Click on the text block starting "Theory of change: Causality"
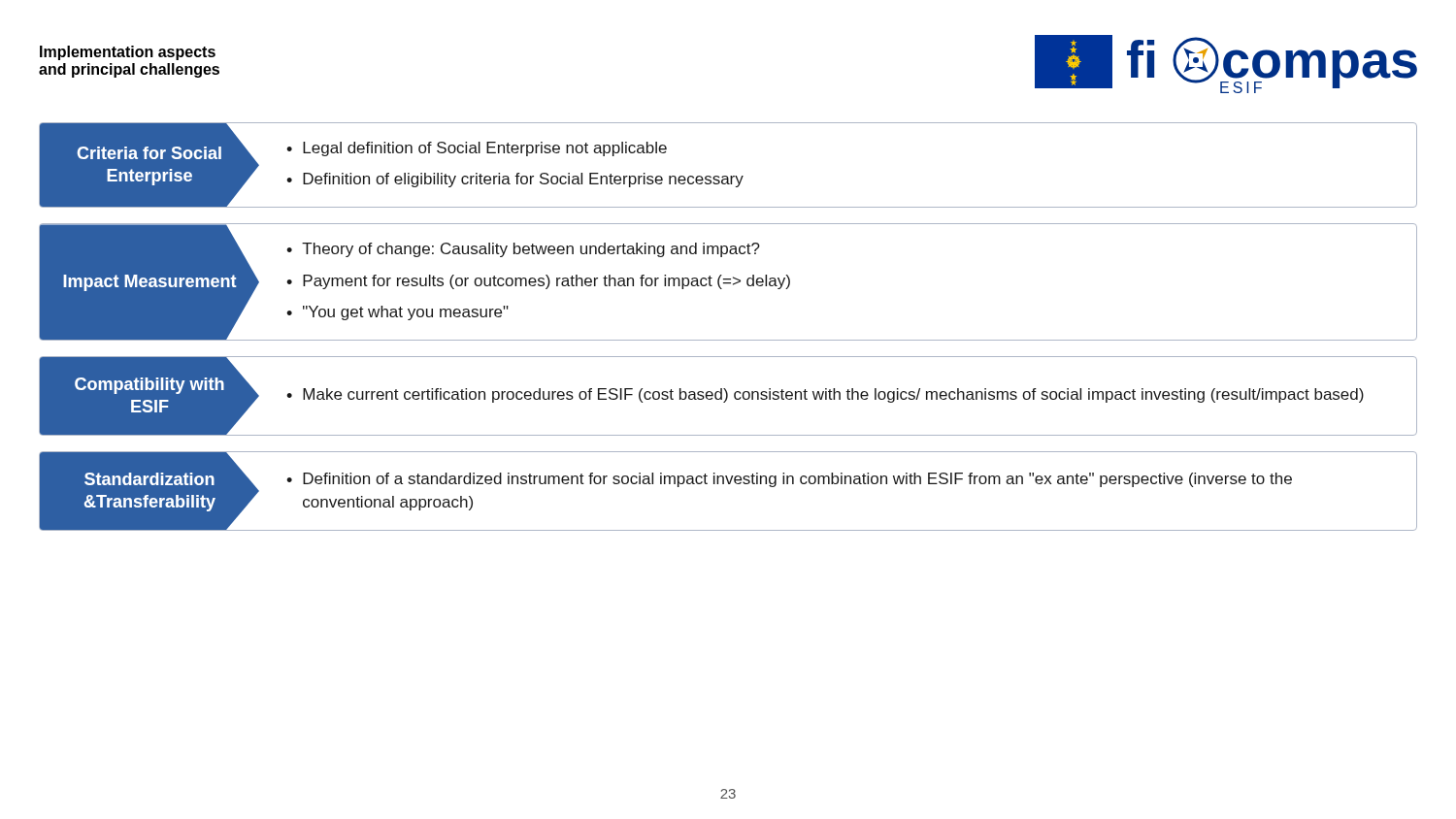1456x819 pixels. (x=531, y=249)
